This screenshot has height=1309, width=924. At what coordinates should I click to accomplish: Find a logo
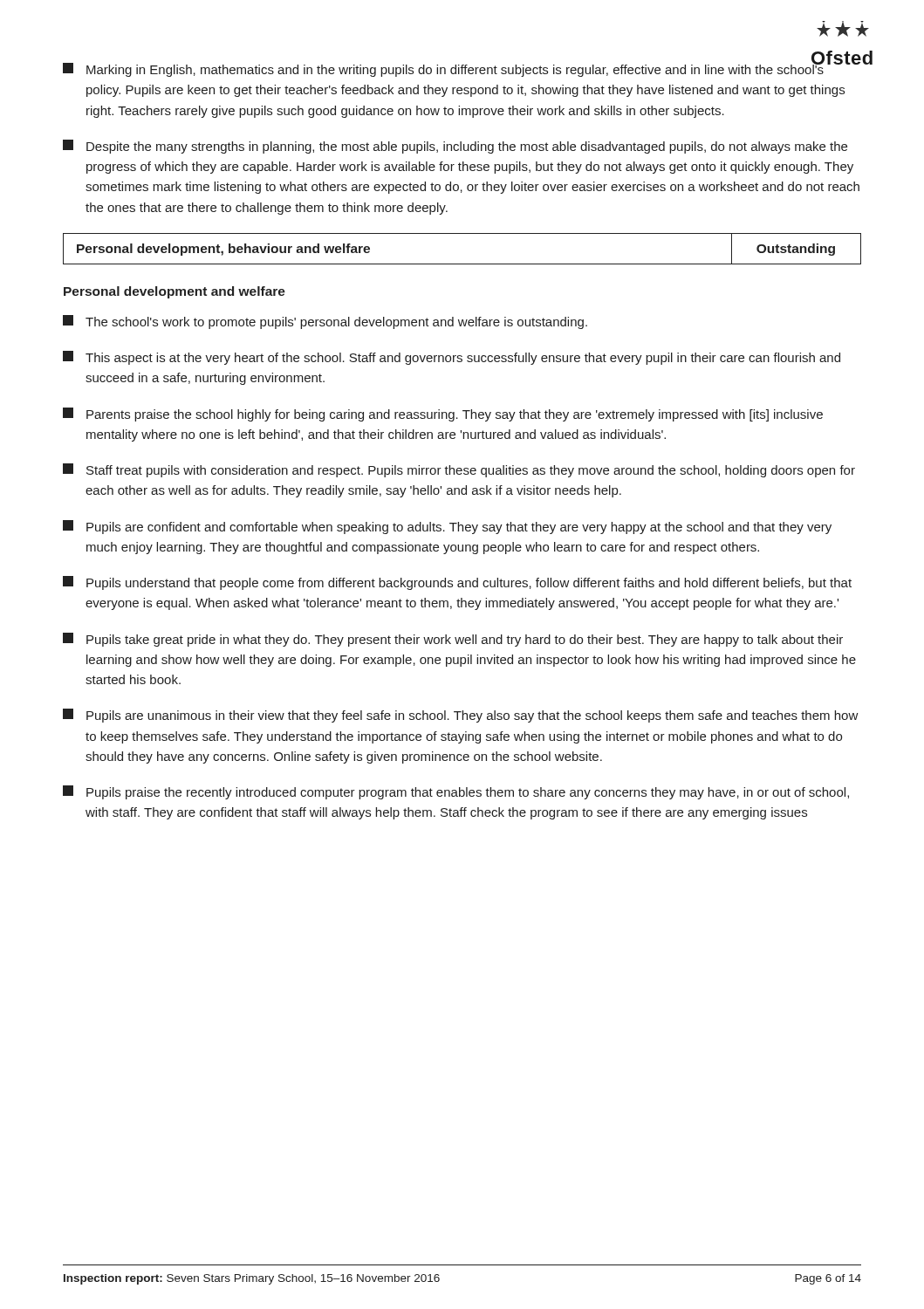tap(843, 49)
